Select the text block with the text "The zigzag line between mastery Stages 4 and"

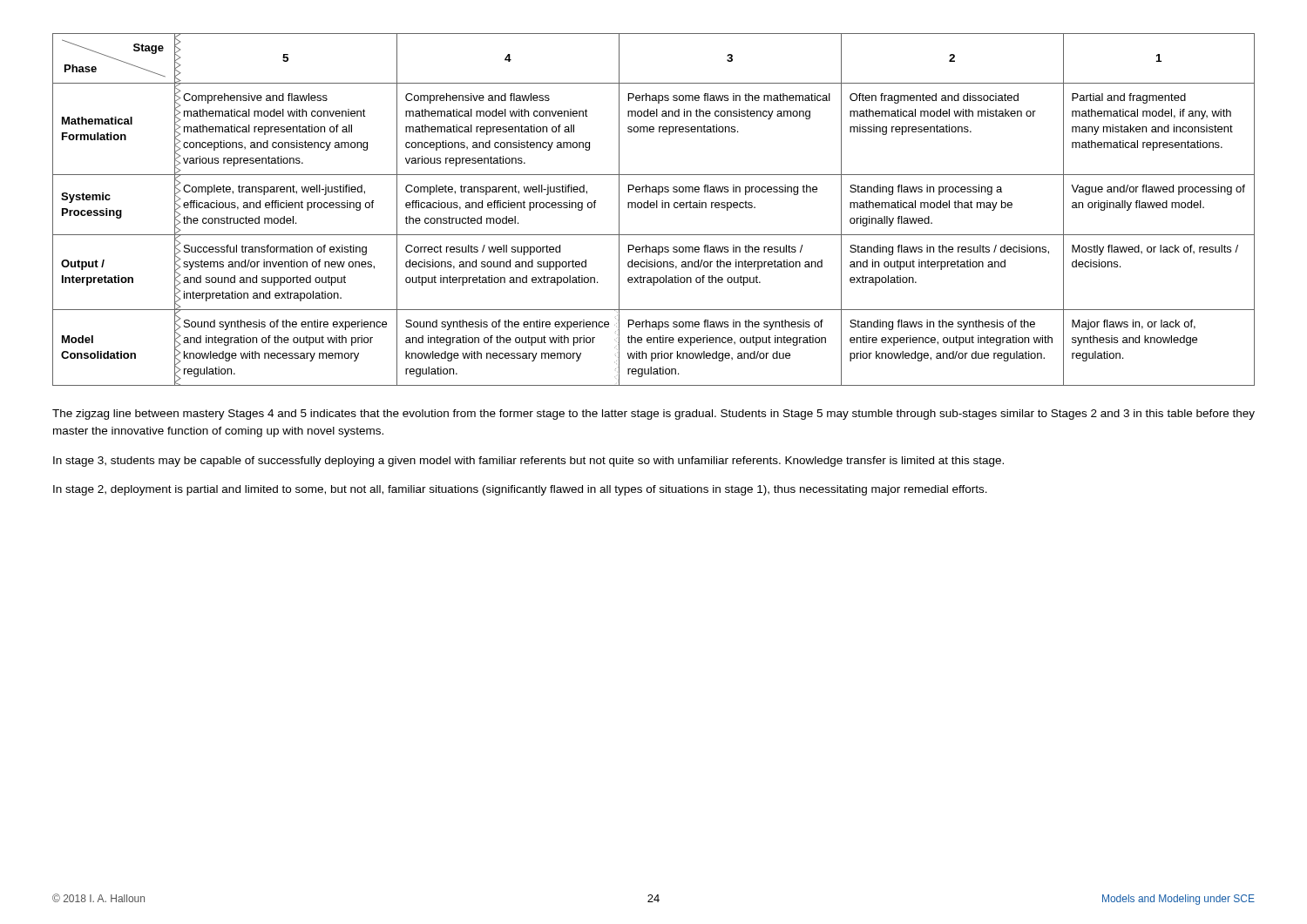coord(654,422)
